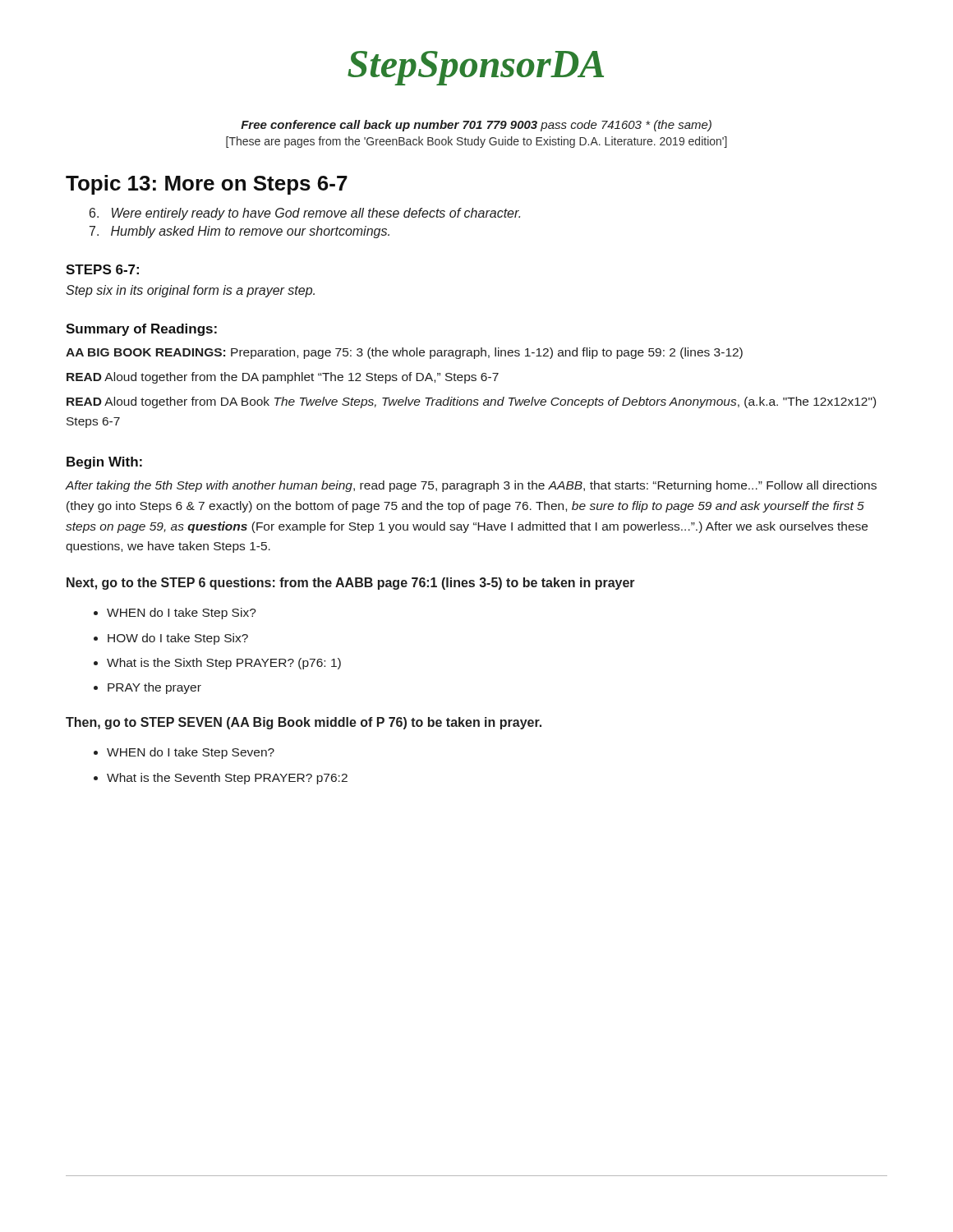This screenshot has height=1232, width=953.
Task: Select the passage starting "READ Aloud together from DA Book The"
Action: pos(476,411)
